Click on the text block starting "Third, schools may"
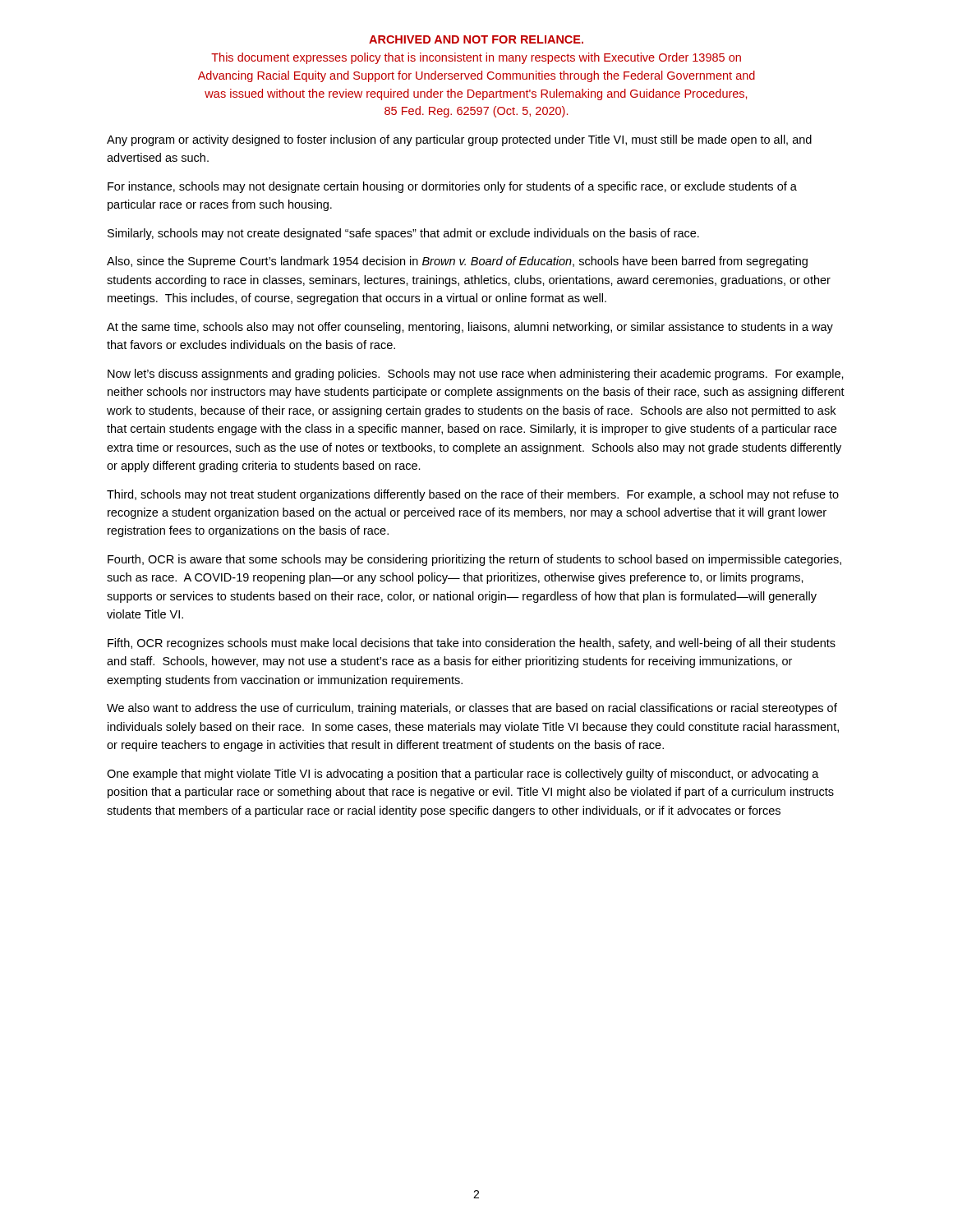 pos(473,513)
